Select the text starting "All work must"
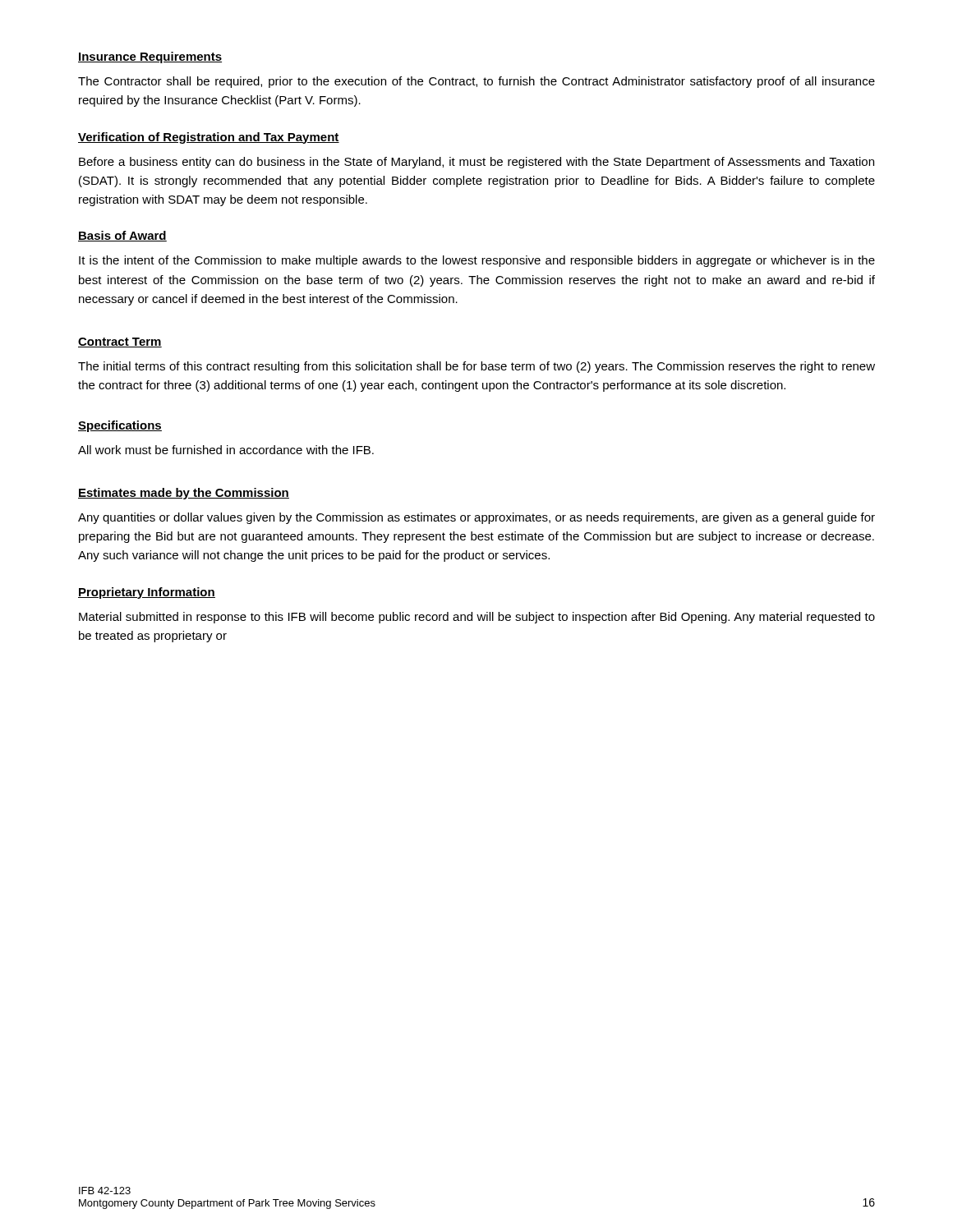This screenshot has height=1232, width=953. click(x=226, y=449)
